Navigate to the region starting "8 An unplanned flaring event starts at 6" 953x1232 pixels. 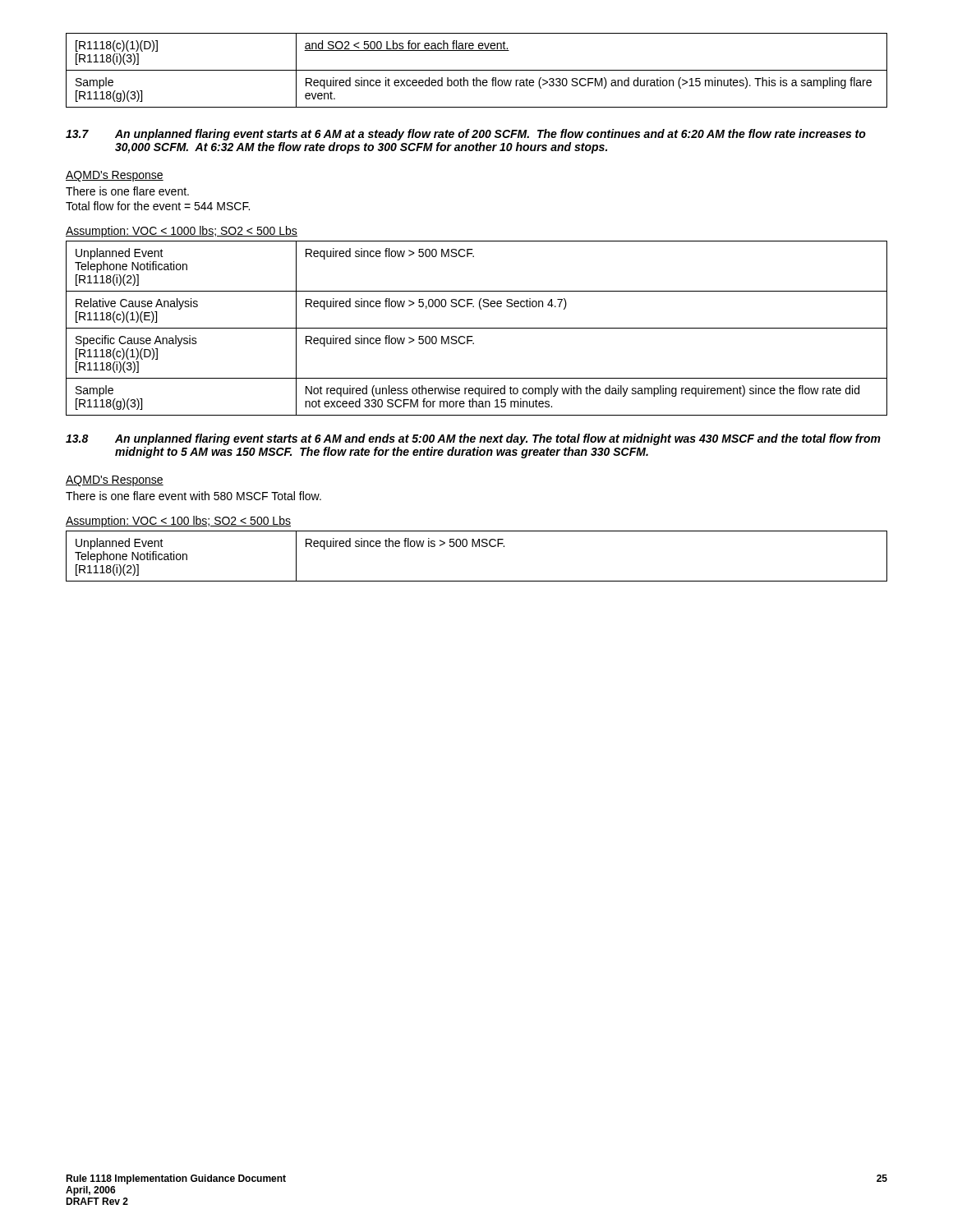coord(476,445)
